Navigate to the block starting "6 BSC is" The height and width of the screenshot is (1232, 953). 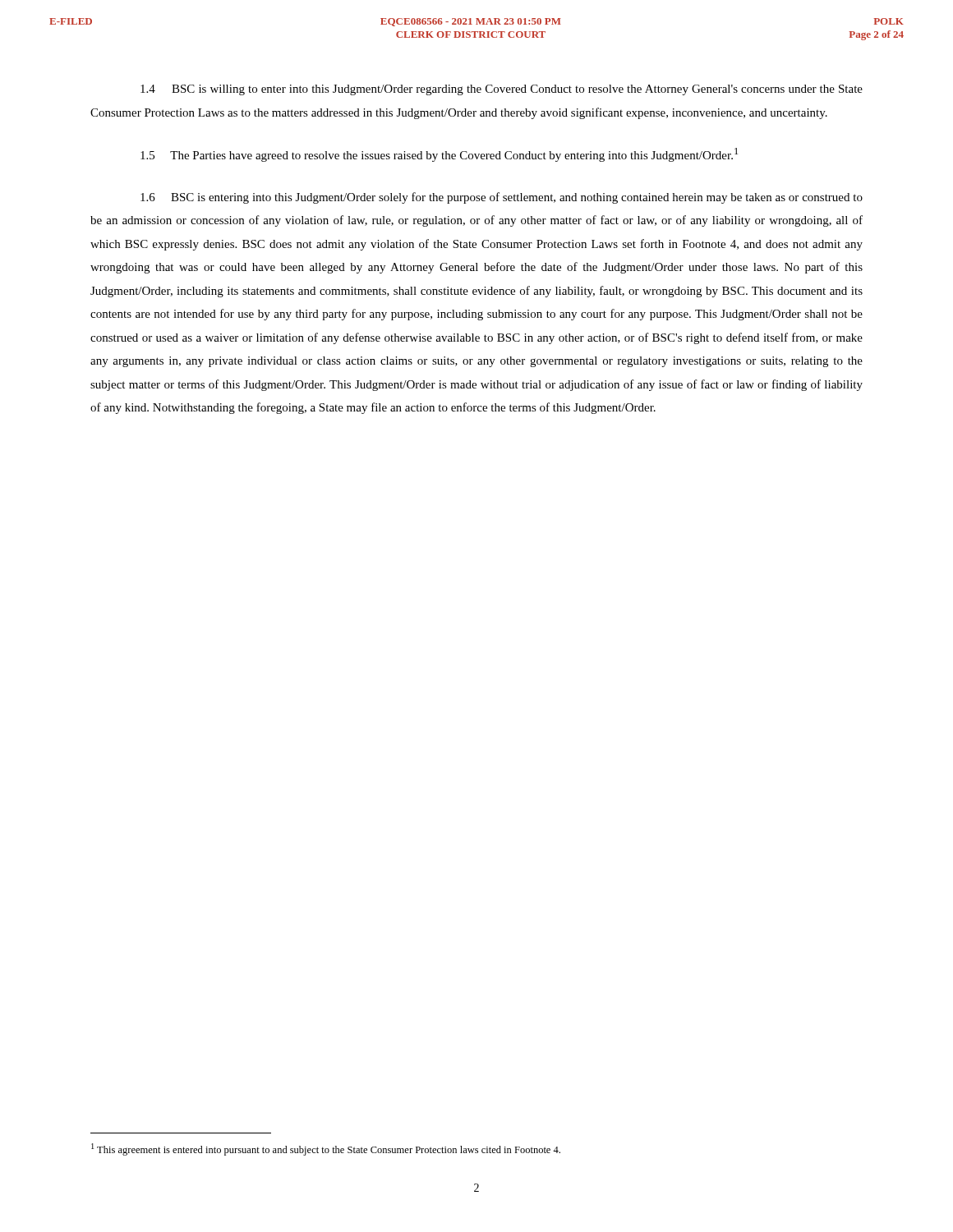pos(476,302)
